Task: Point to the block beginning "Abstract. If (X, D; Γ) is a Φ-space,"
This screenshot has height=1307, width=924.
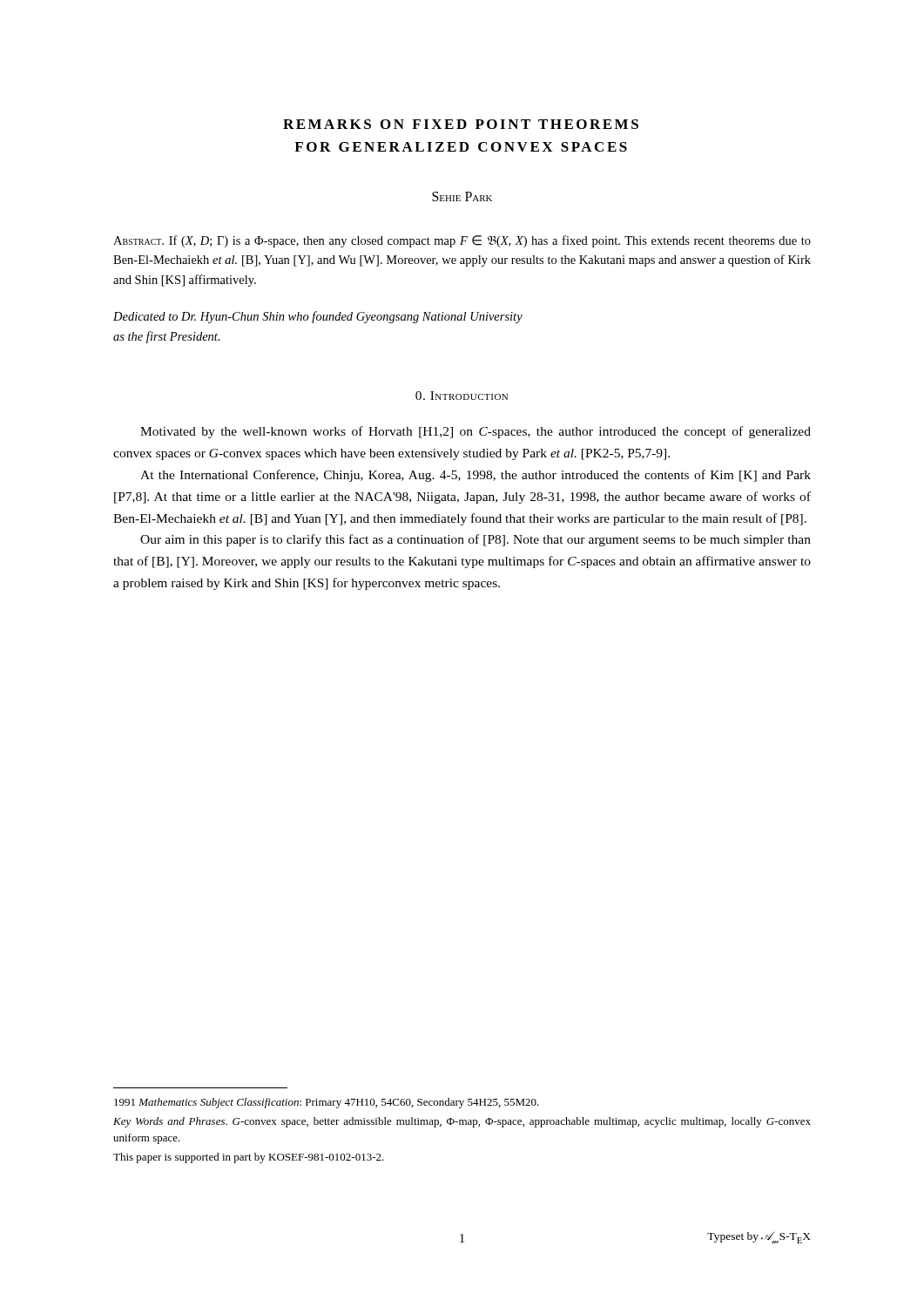Action: [462, 260]
